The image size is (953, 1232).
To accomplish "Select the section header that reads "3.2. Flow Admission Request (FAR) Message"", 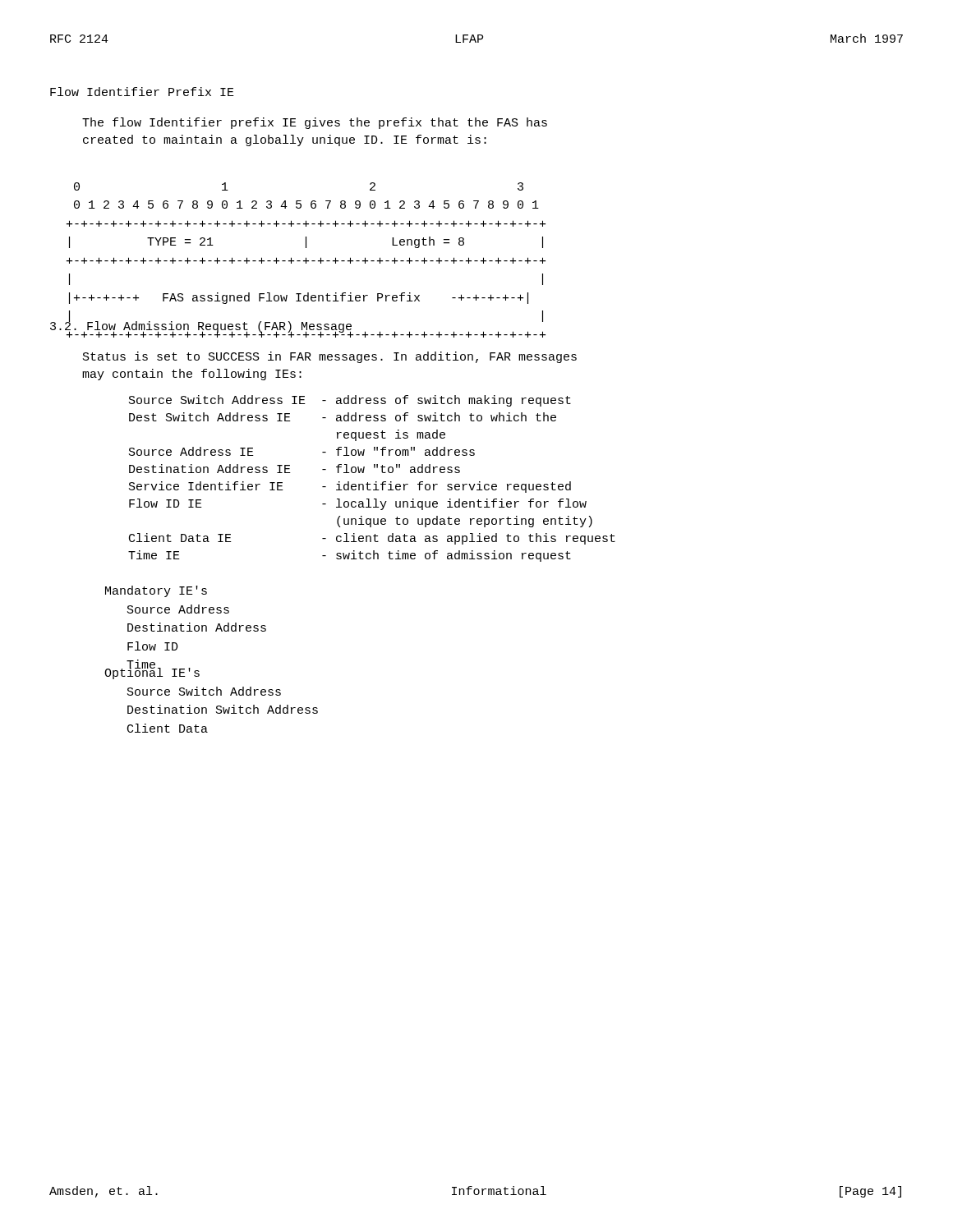I will [x=201, y=327].
